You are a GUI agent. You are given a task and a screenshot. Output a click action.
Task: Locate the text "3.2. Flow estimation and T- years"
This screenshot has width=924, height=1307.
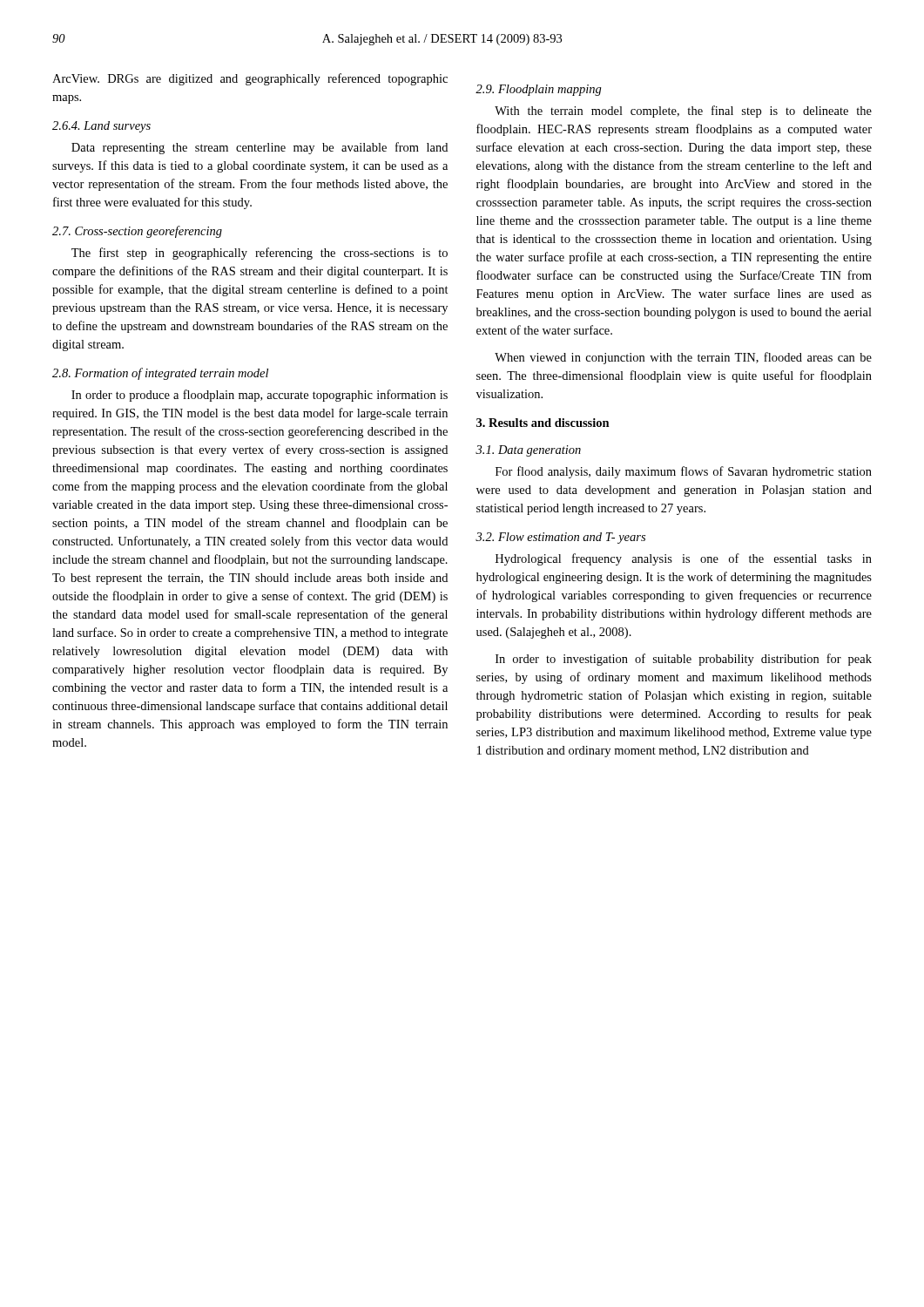click(x=561, y=537)
